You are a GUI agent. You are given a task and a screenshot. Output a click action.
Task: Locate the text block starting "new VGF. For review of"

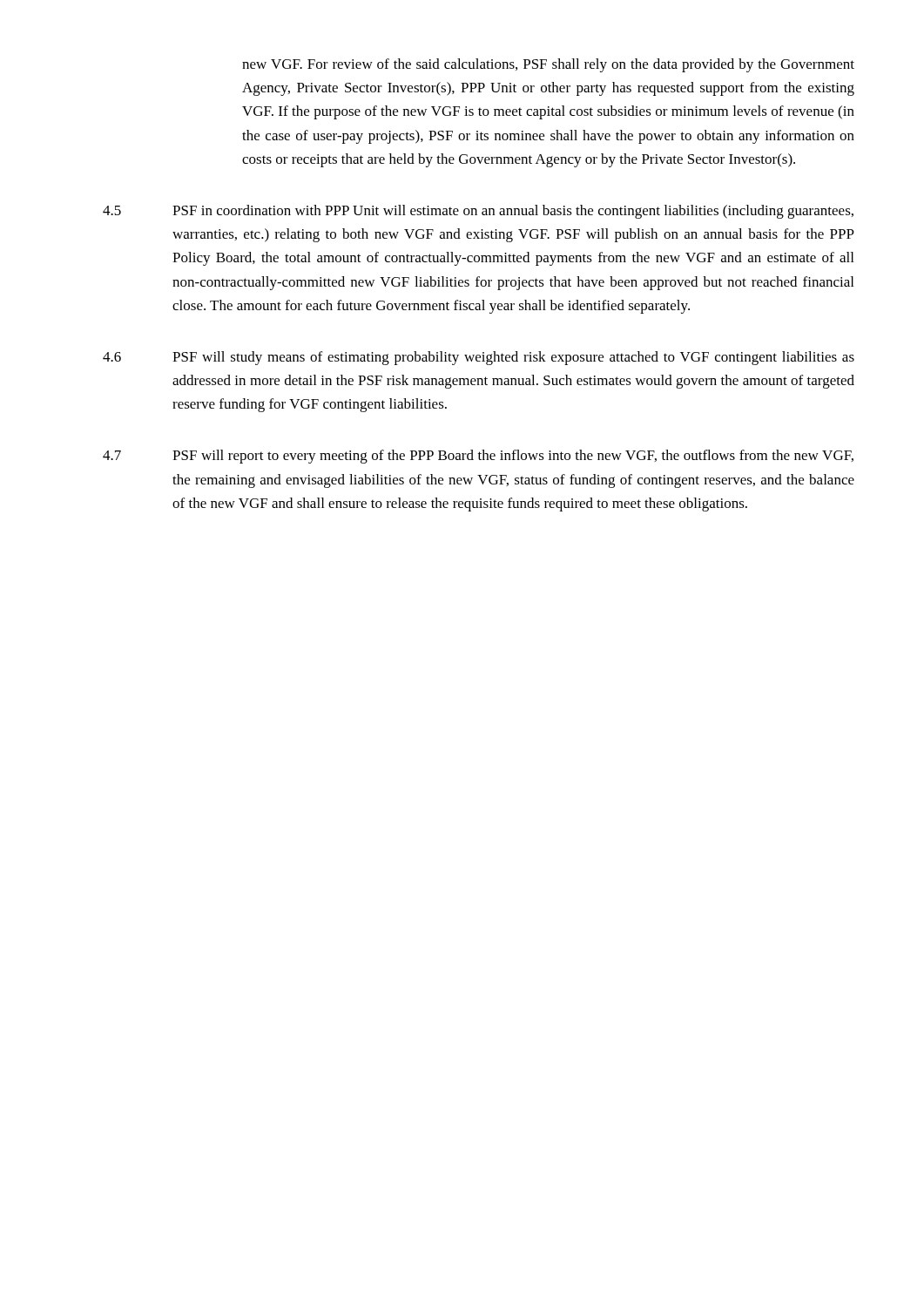point(548,111)
